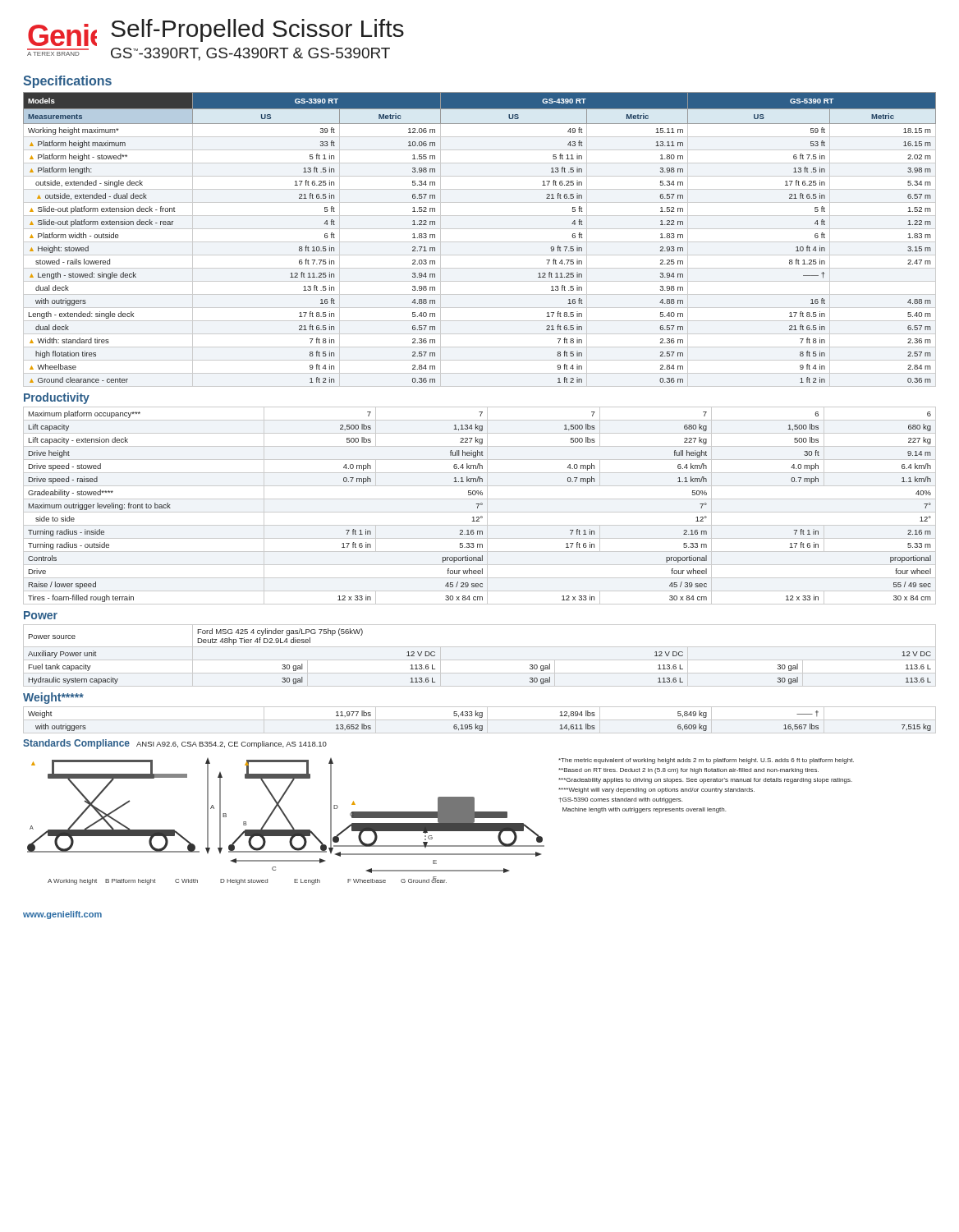959x1232 pixels.
Task: Click on the table containing "4.88 m"
Action: tap(480, 239)
